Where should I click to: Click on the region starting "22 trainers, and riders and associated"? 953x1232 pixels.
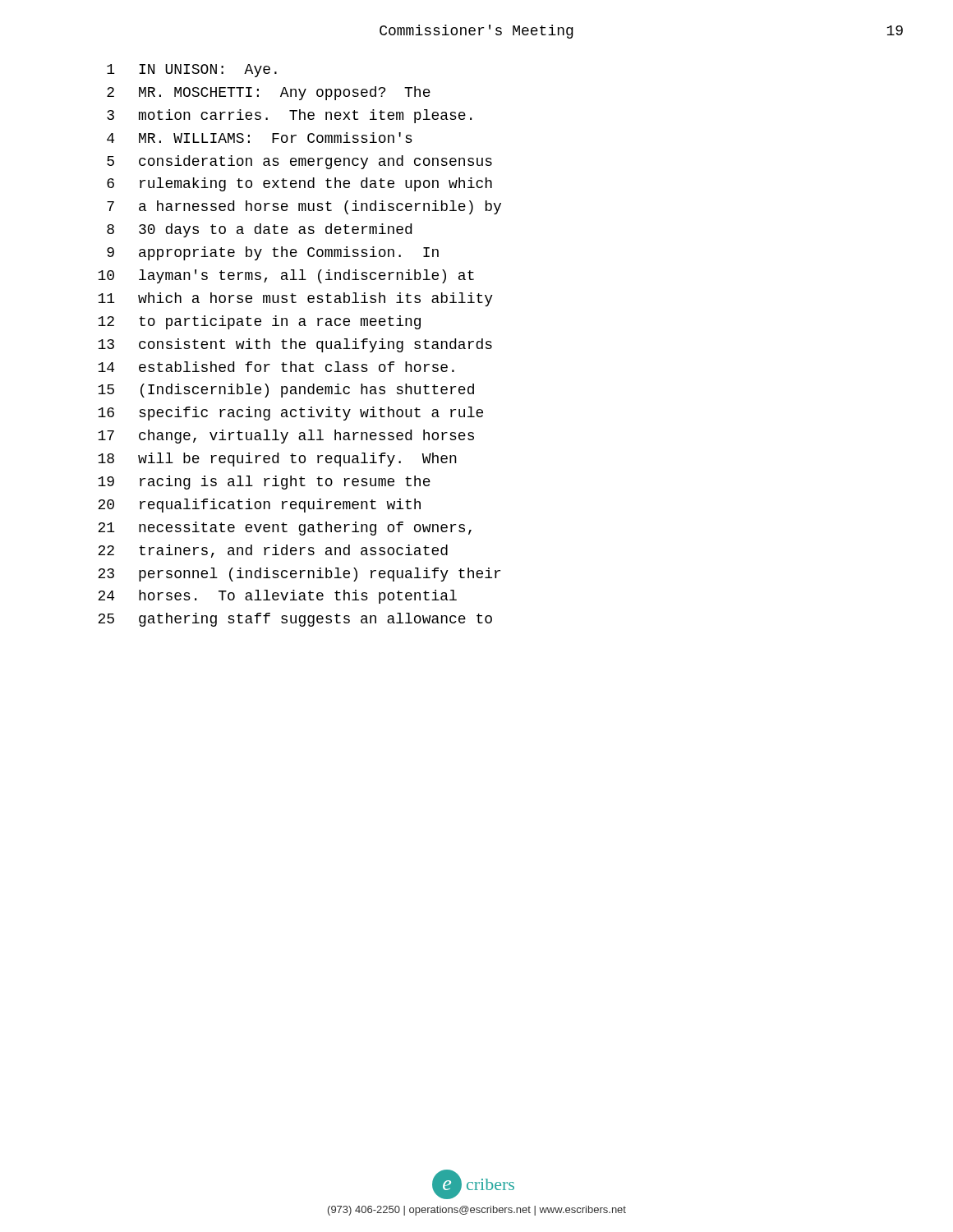point(273,551)
